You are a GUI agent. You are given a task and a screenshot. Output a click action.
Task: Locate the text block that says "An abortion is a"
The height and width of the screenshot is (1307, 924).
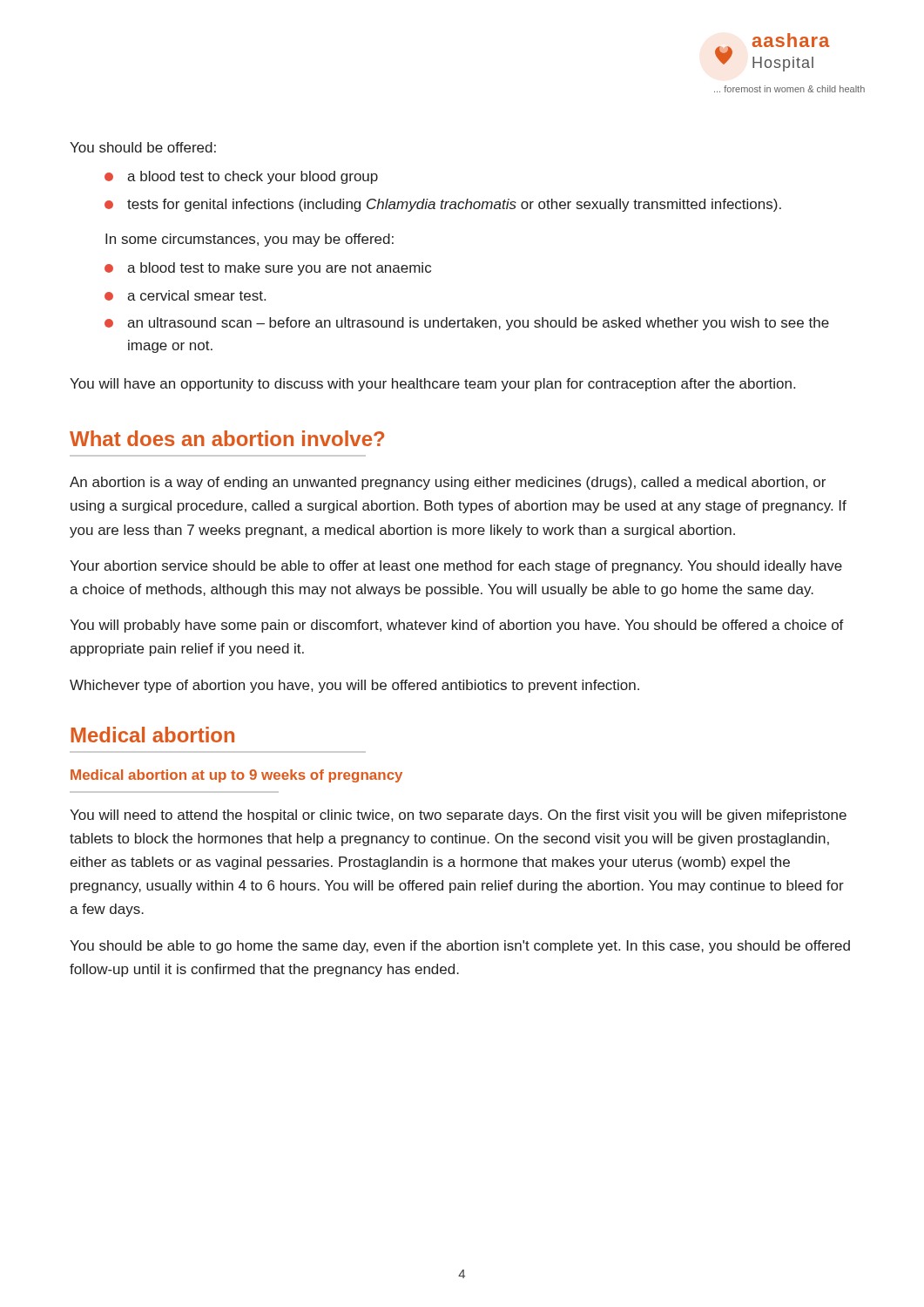(458, 506)
